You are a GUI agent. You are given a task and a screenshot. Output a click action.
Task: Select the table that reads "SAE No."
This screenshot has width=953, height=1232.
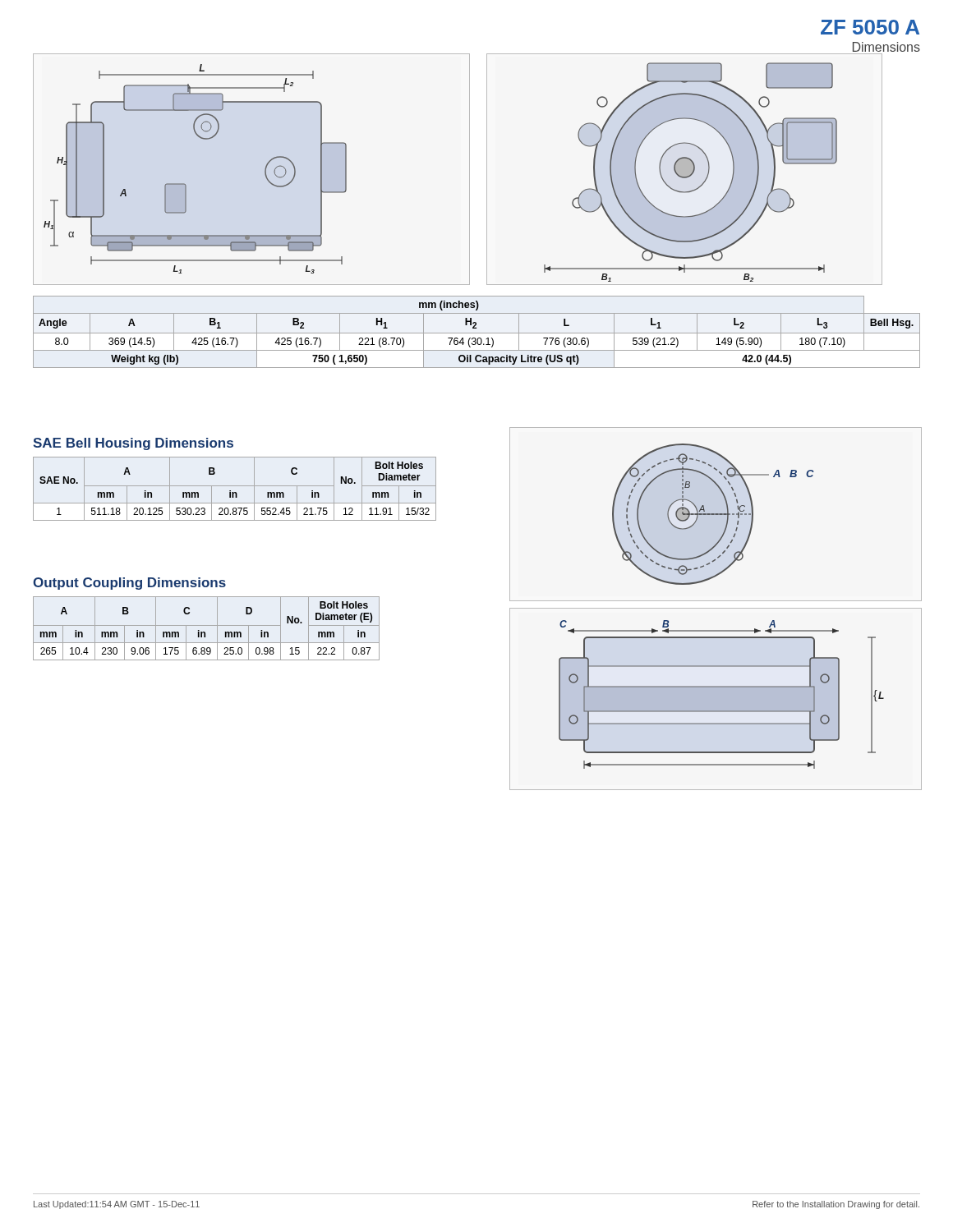coord(255,489)
